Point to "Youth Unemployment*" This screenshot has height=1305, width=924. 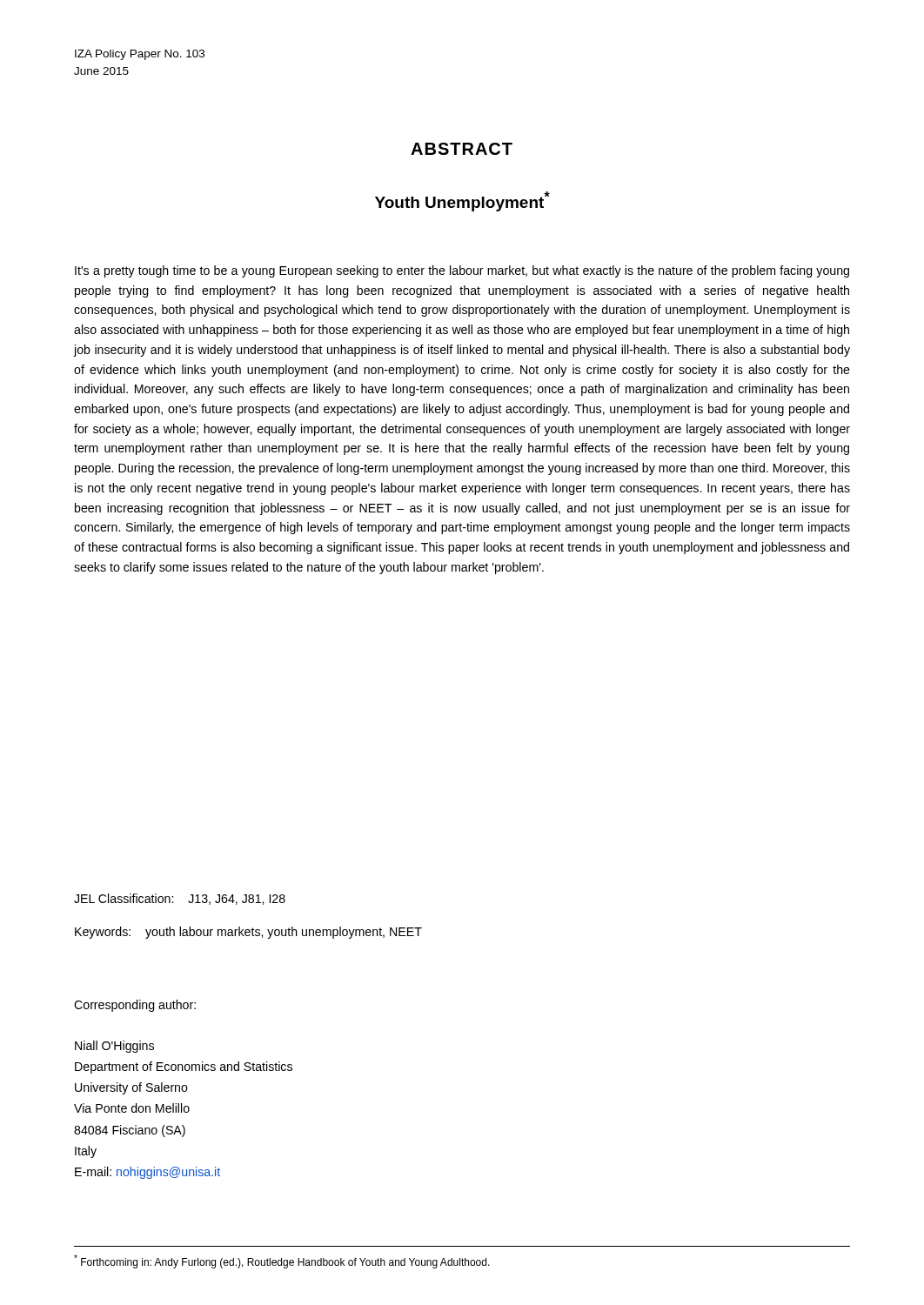462,201
